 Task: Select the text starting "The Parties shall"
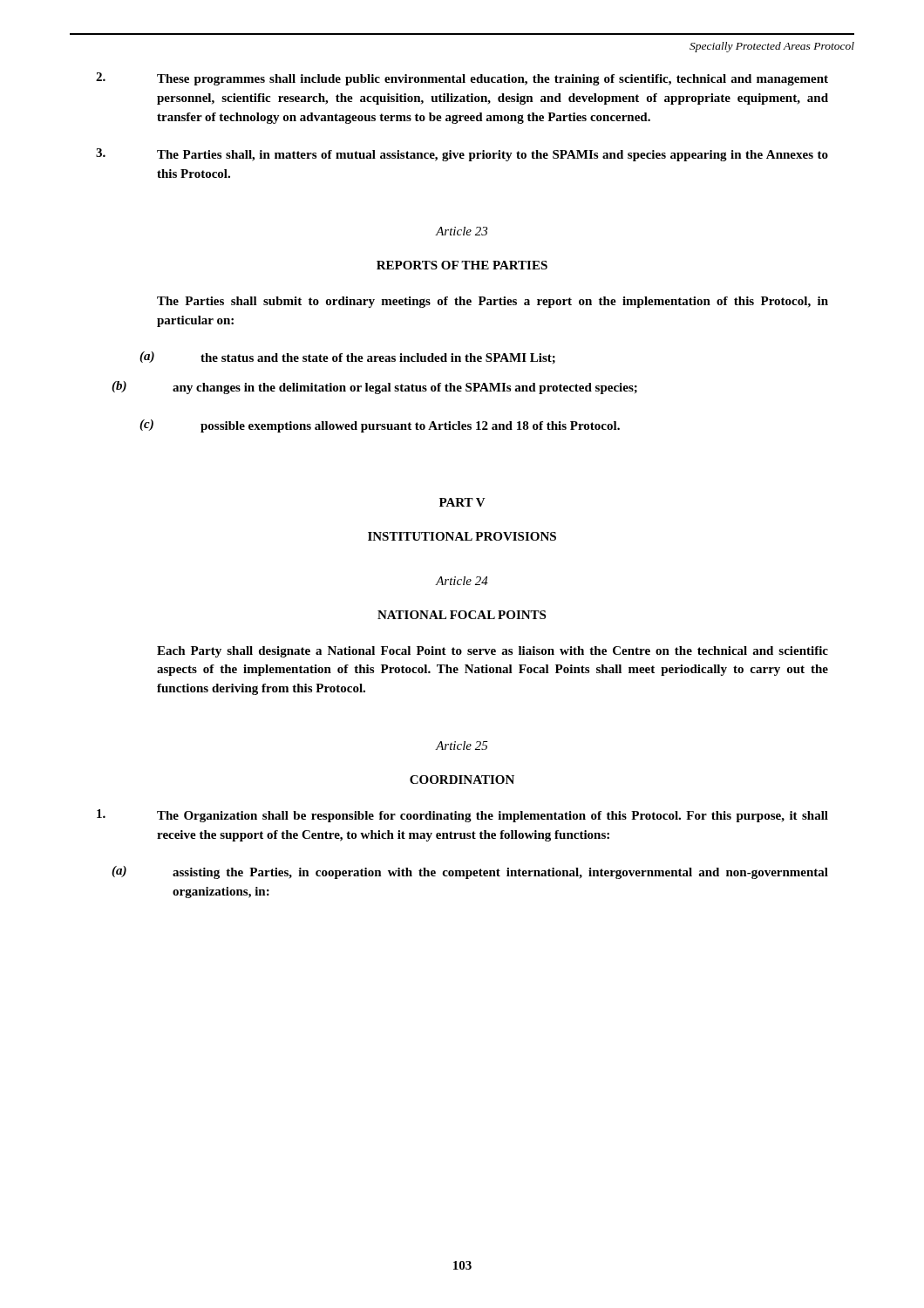tap(492, 311)
